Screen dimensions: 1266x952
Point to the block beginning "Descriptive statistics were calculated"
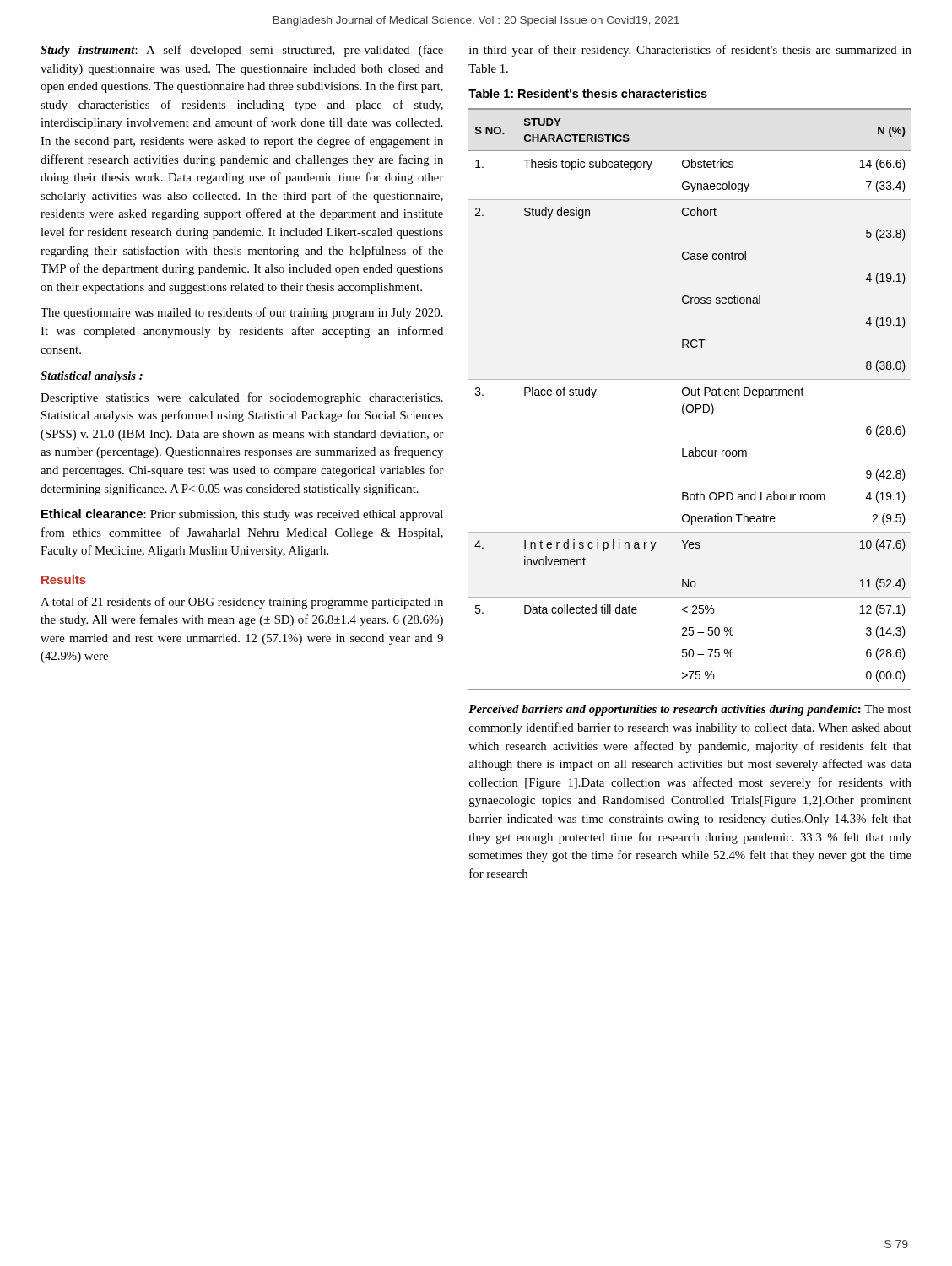click(242, 443)
